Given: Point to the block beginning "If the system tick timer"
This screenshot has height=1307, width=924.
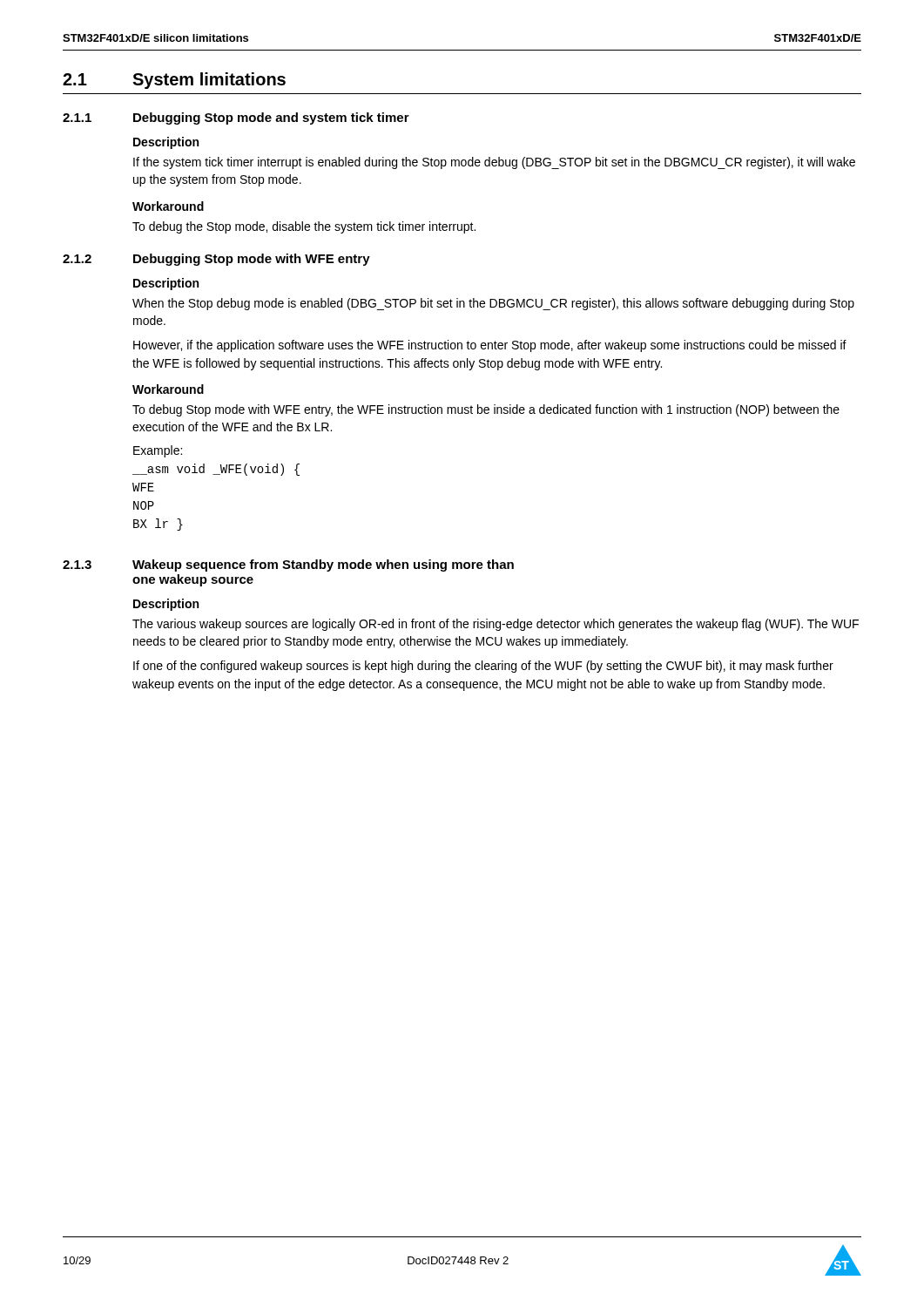Looking at the screenshot, I should tap(494, 171).
